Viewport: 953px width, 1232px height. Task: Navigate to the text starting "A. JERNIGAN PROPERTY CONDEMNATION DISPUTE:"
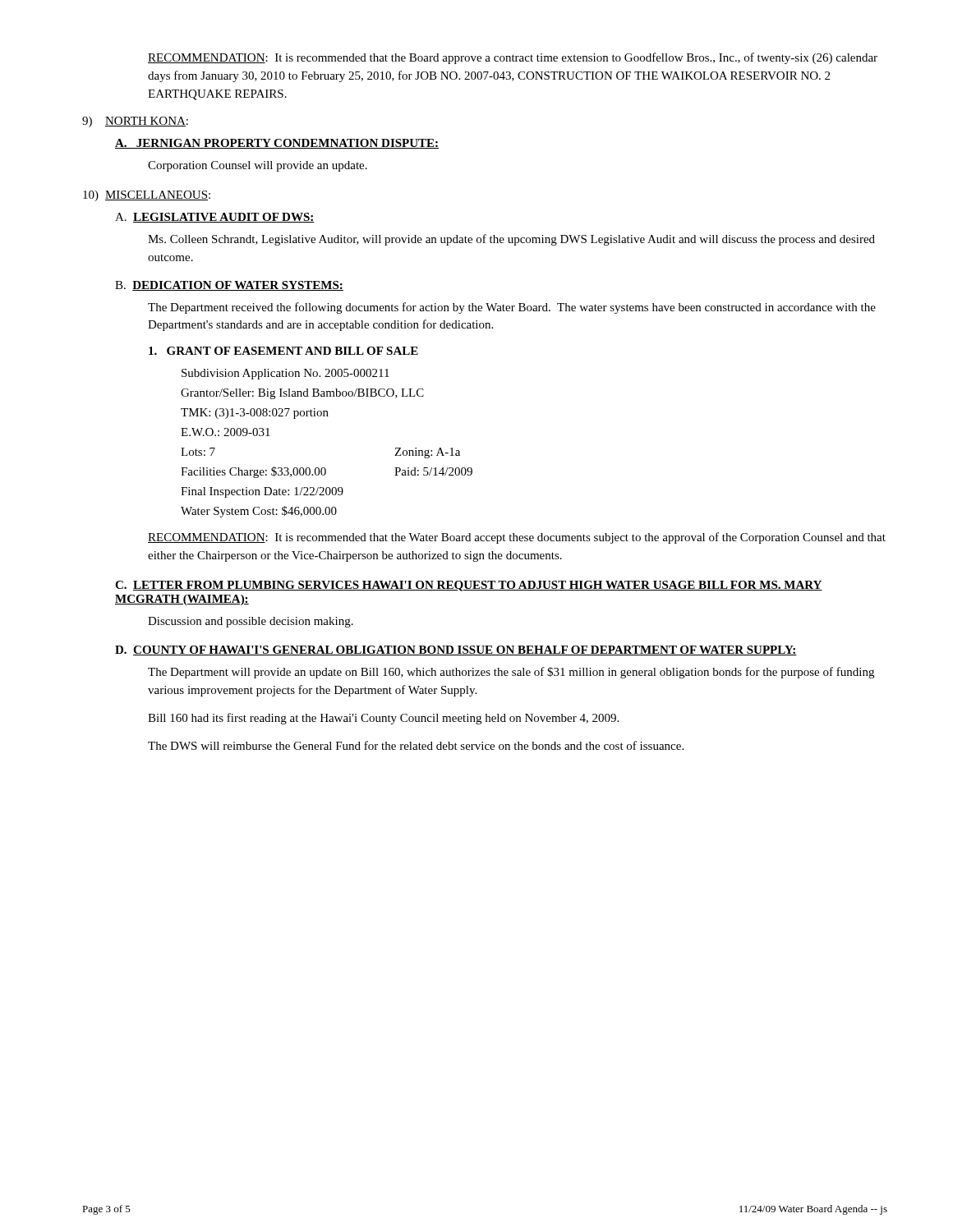click(277, 143)
